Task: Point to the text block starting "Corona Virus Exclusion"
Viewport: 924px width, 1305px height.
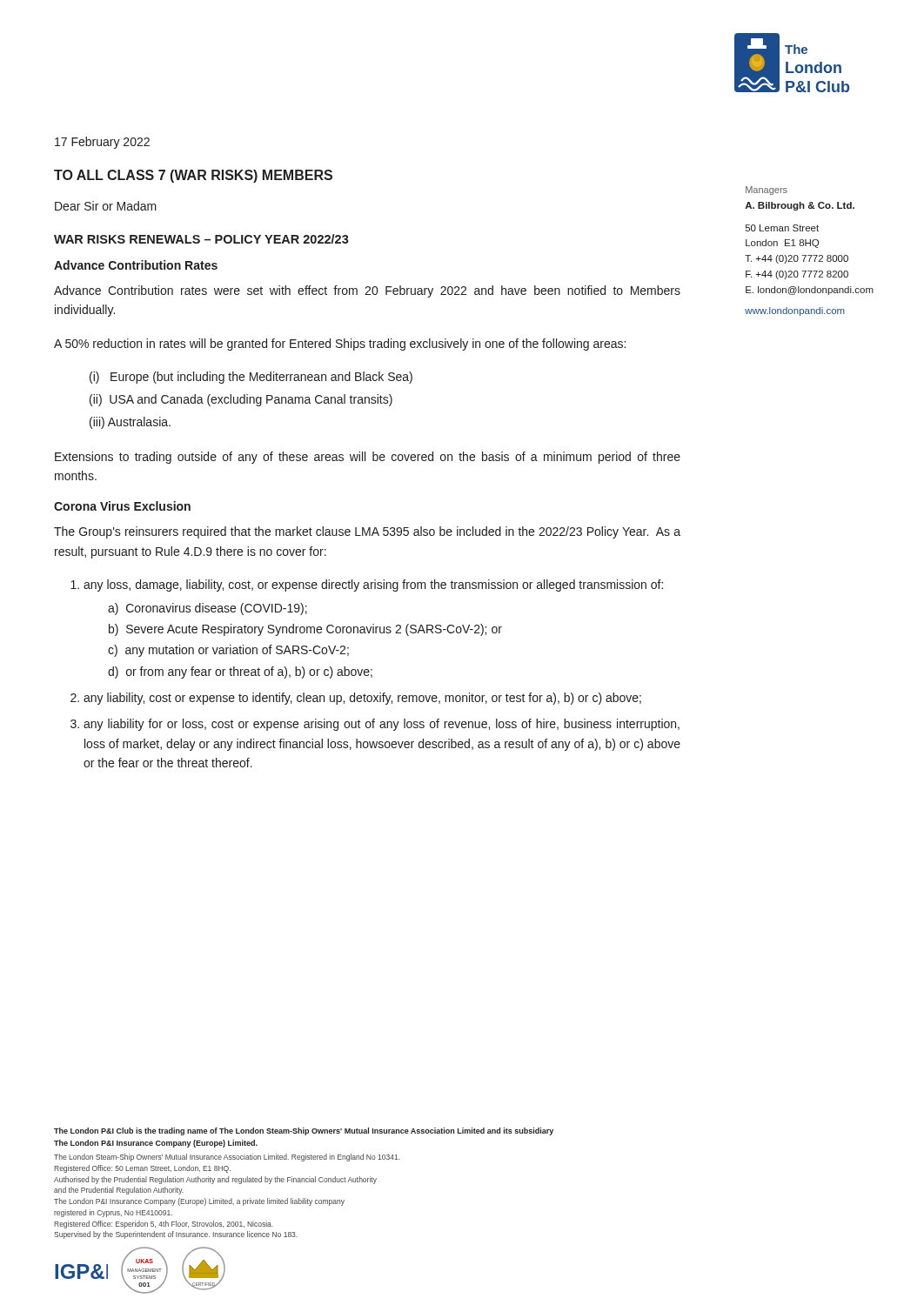Action: (x=123, y=507)
